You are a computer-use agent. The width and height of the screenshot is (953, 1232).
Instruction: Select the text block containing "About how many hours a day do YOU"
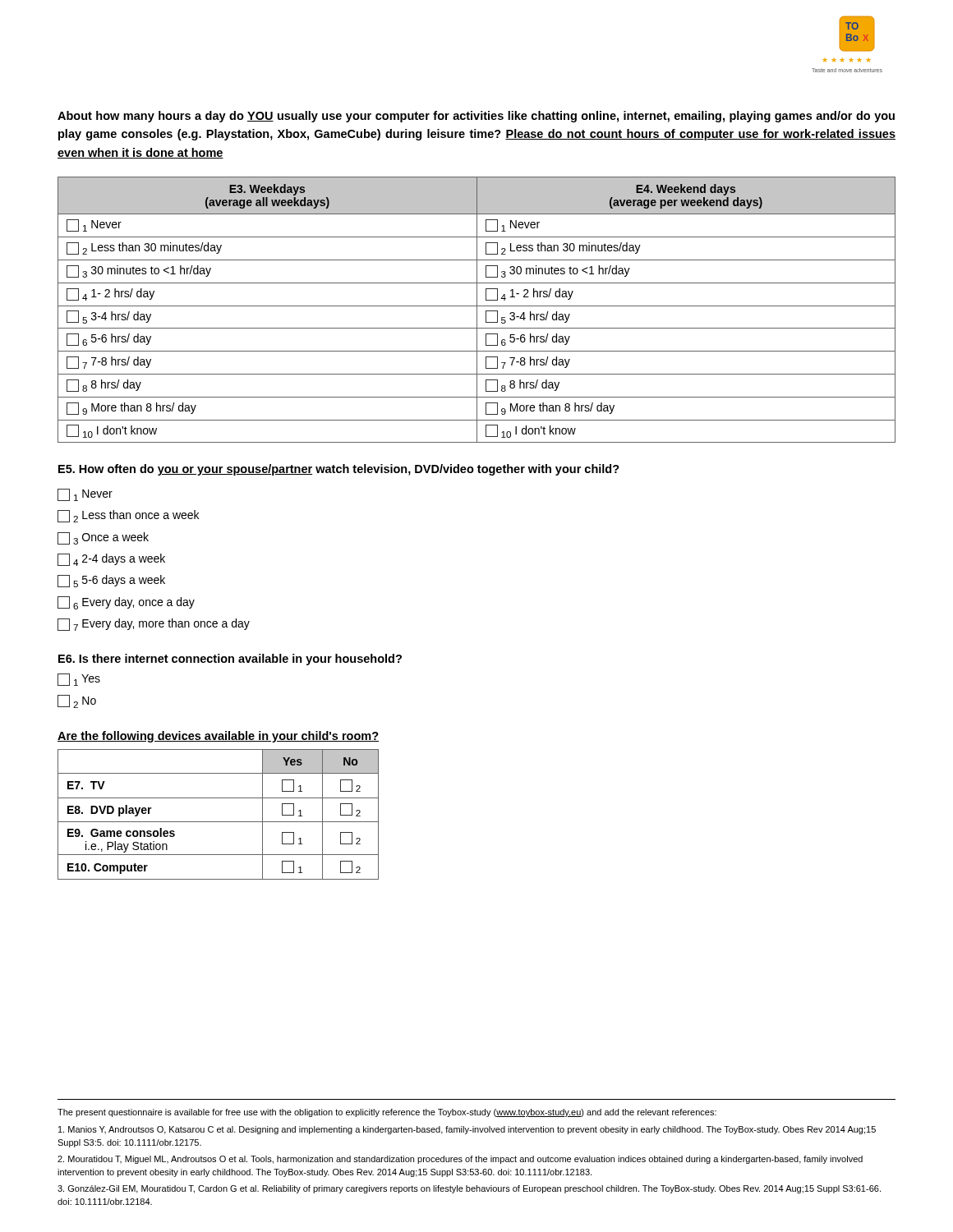tap(476, 134)
